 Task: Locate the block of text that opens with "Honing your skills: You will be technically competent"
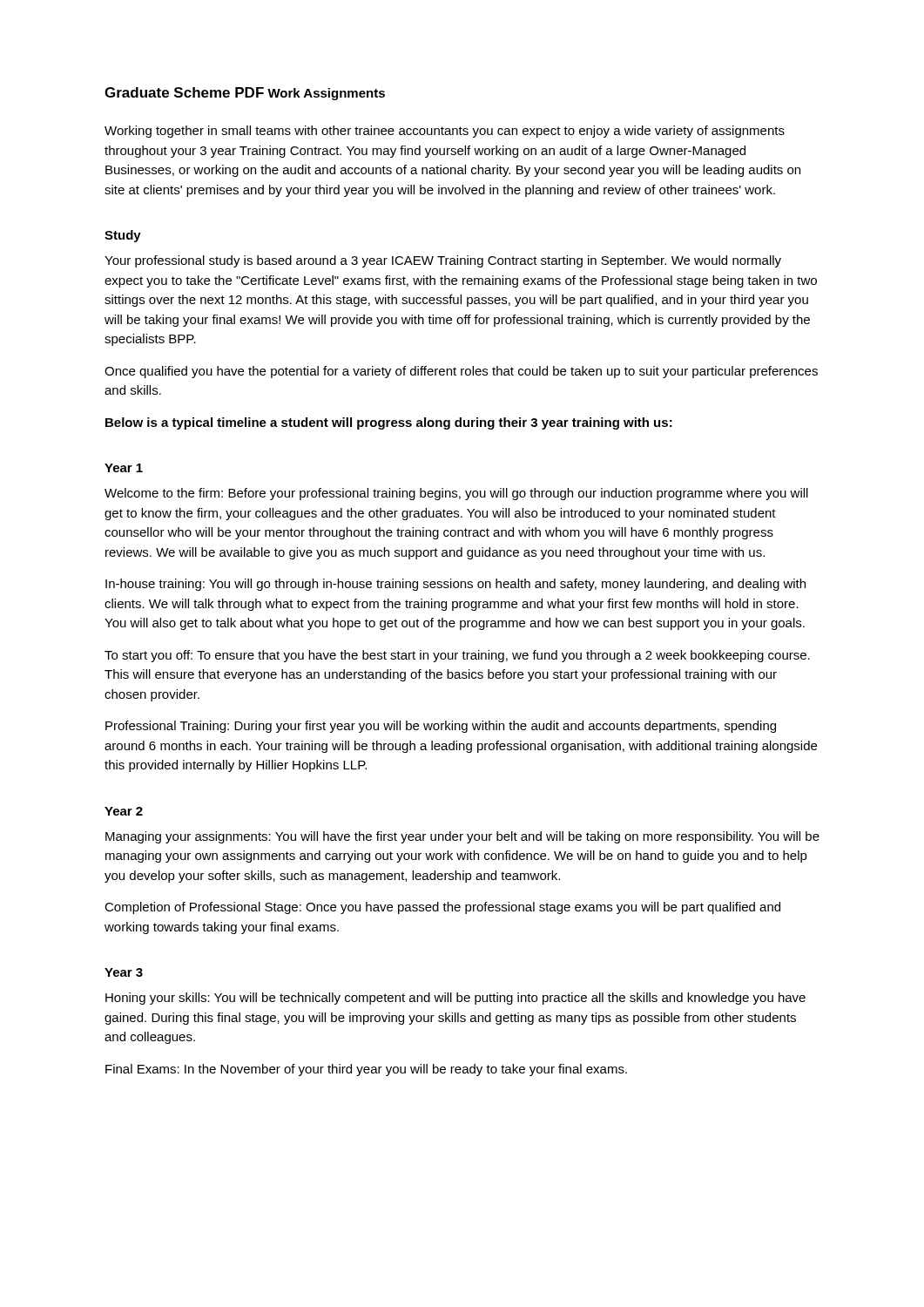tap(455, 1017)
